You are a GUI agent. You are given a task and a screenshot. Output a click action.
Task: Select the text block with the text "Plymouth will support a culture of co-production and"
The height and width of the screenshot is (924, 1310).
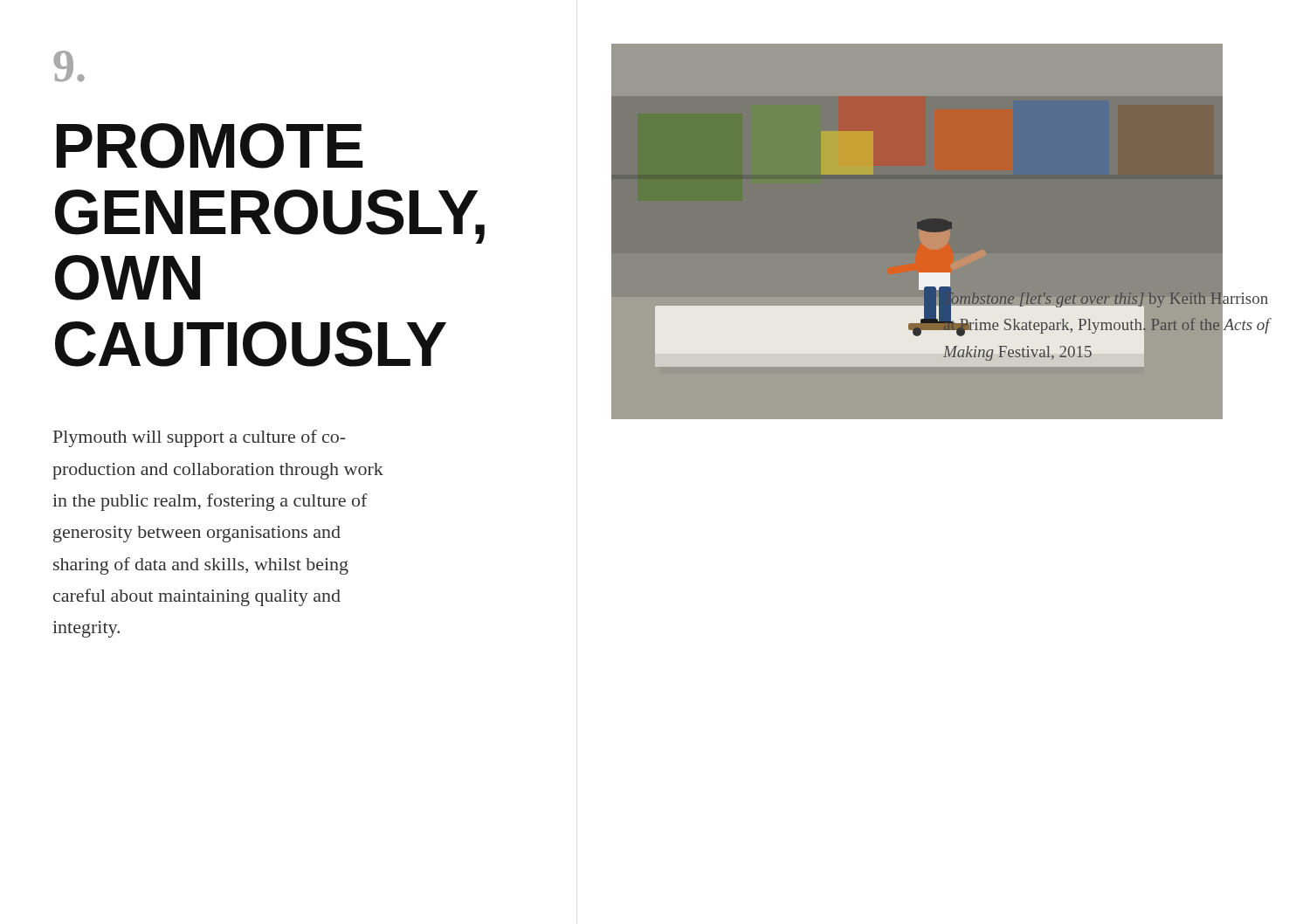tap(218, 532)
